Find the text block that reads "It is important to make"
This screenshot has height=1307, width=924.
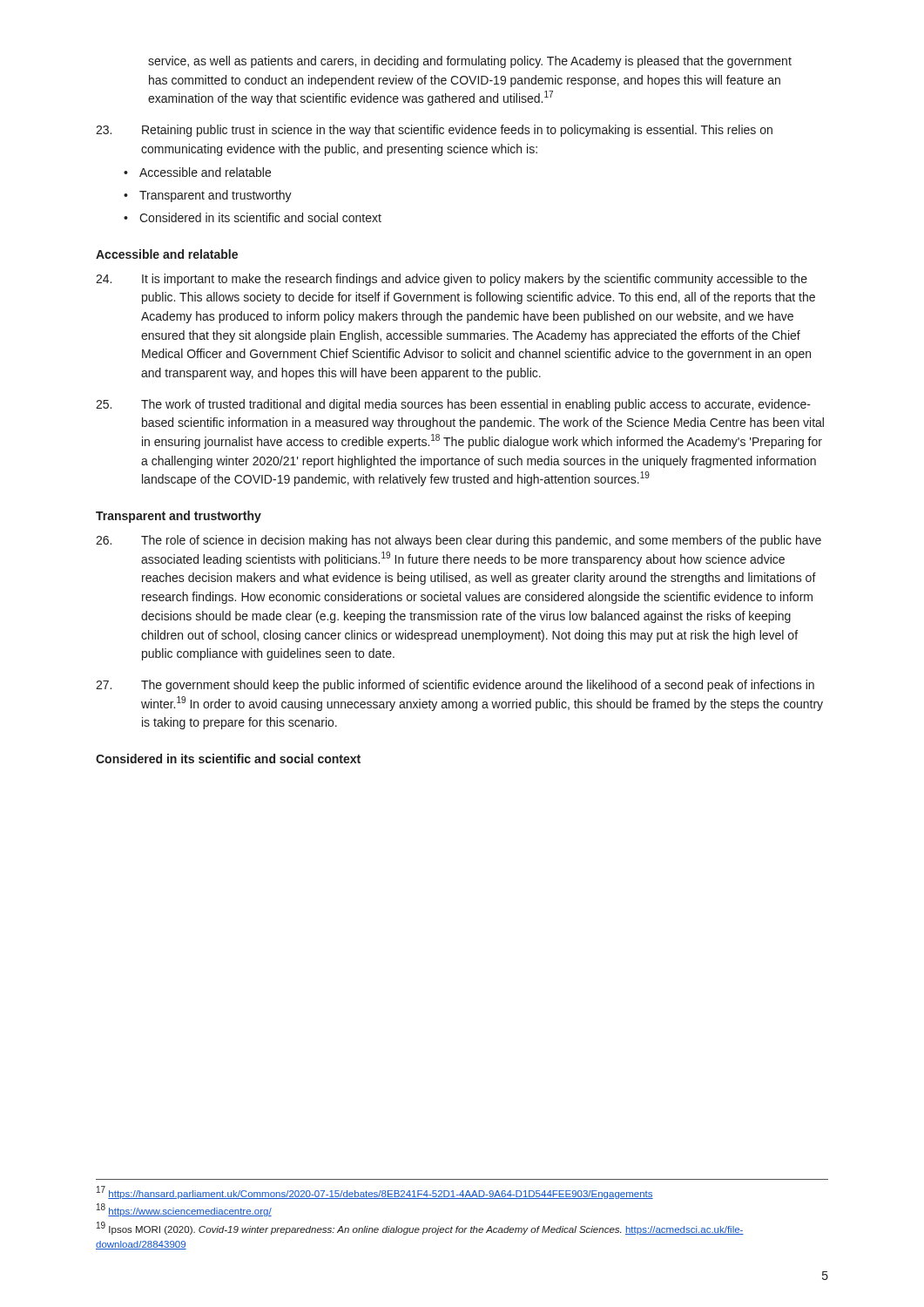click(x=462, y=326)
